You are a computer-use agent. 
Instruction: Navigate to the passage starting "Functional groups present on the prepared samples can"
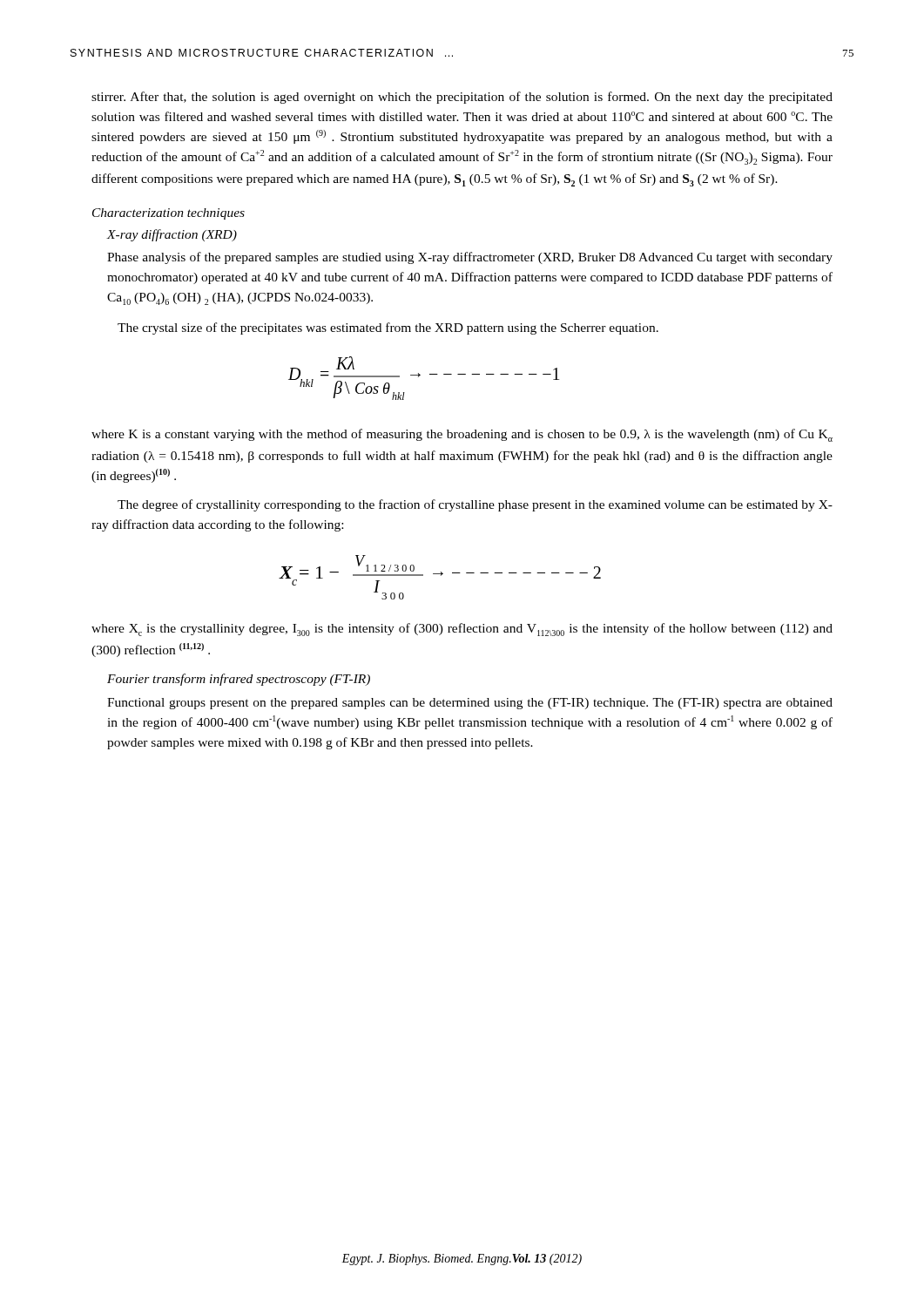tap(470, 722)
